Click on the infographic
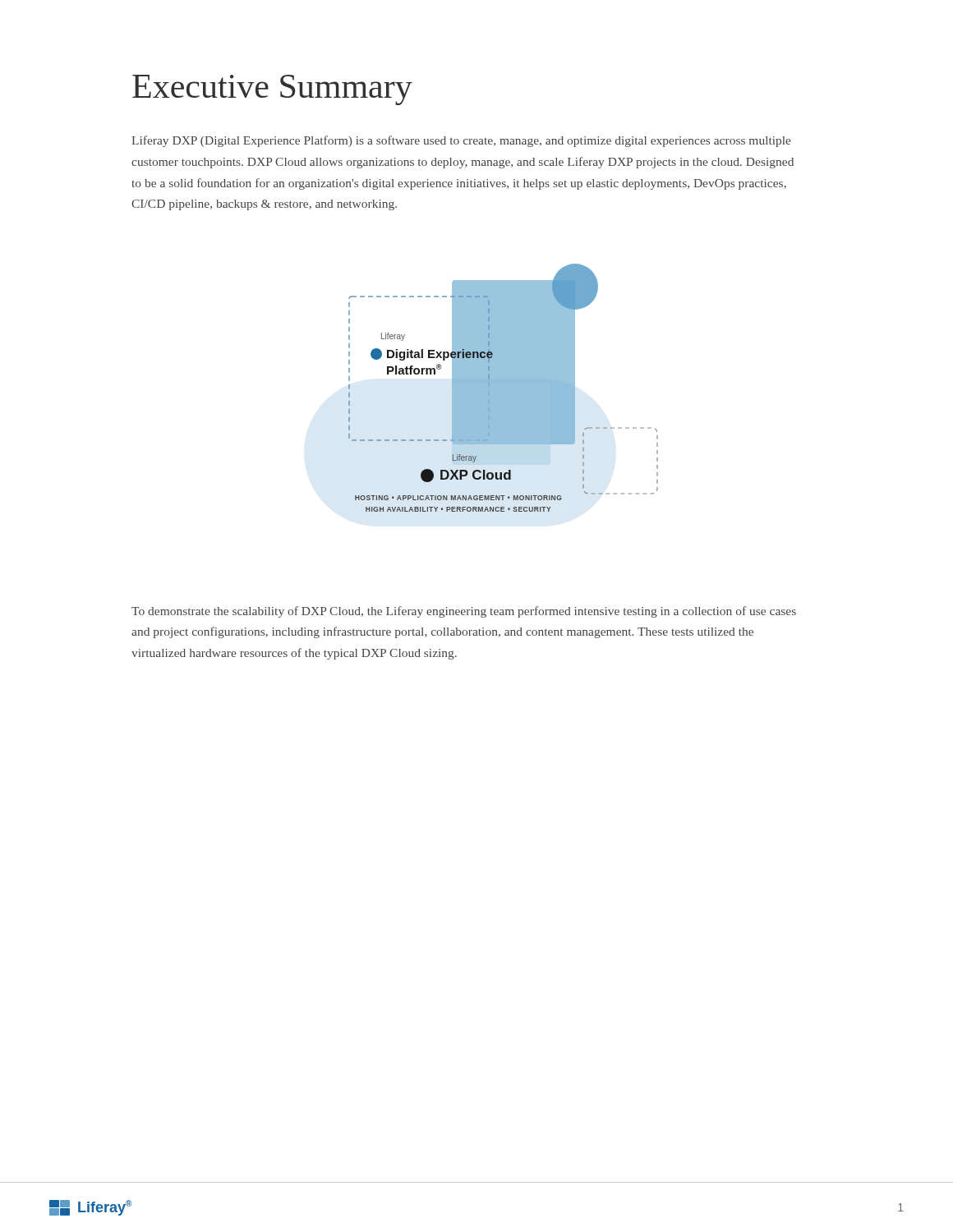Viewport: 953px width, 1232px height. (468, 403)
